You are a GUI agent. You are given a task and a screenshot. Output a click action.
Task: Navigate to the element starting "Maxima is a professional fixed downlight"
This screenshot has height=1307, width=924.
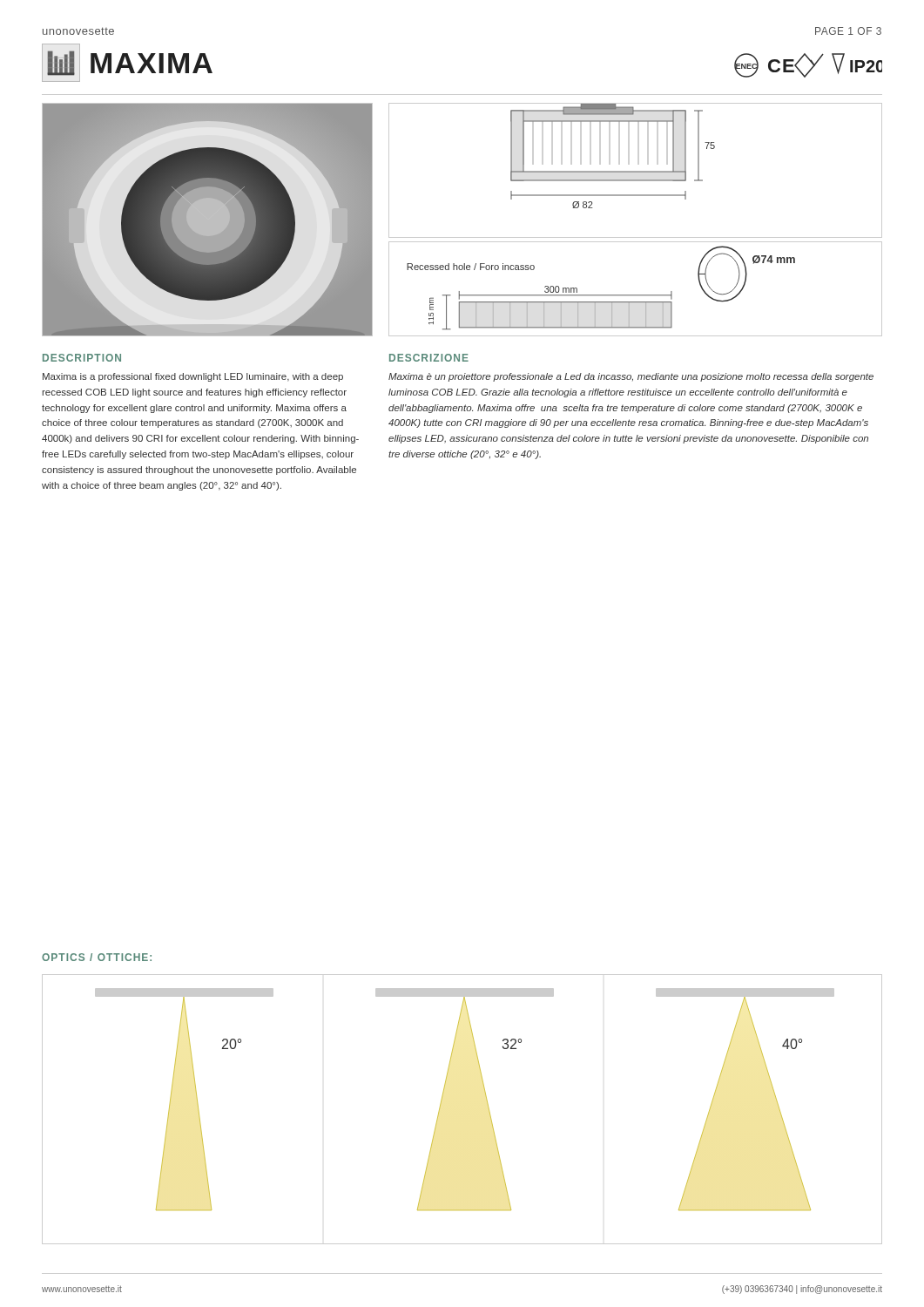pos(200,431)
